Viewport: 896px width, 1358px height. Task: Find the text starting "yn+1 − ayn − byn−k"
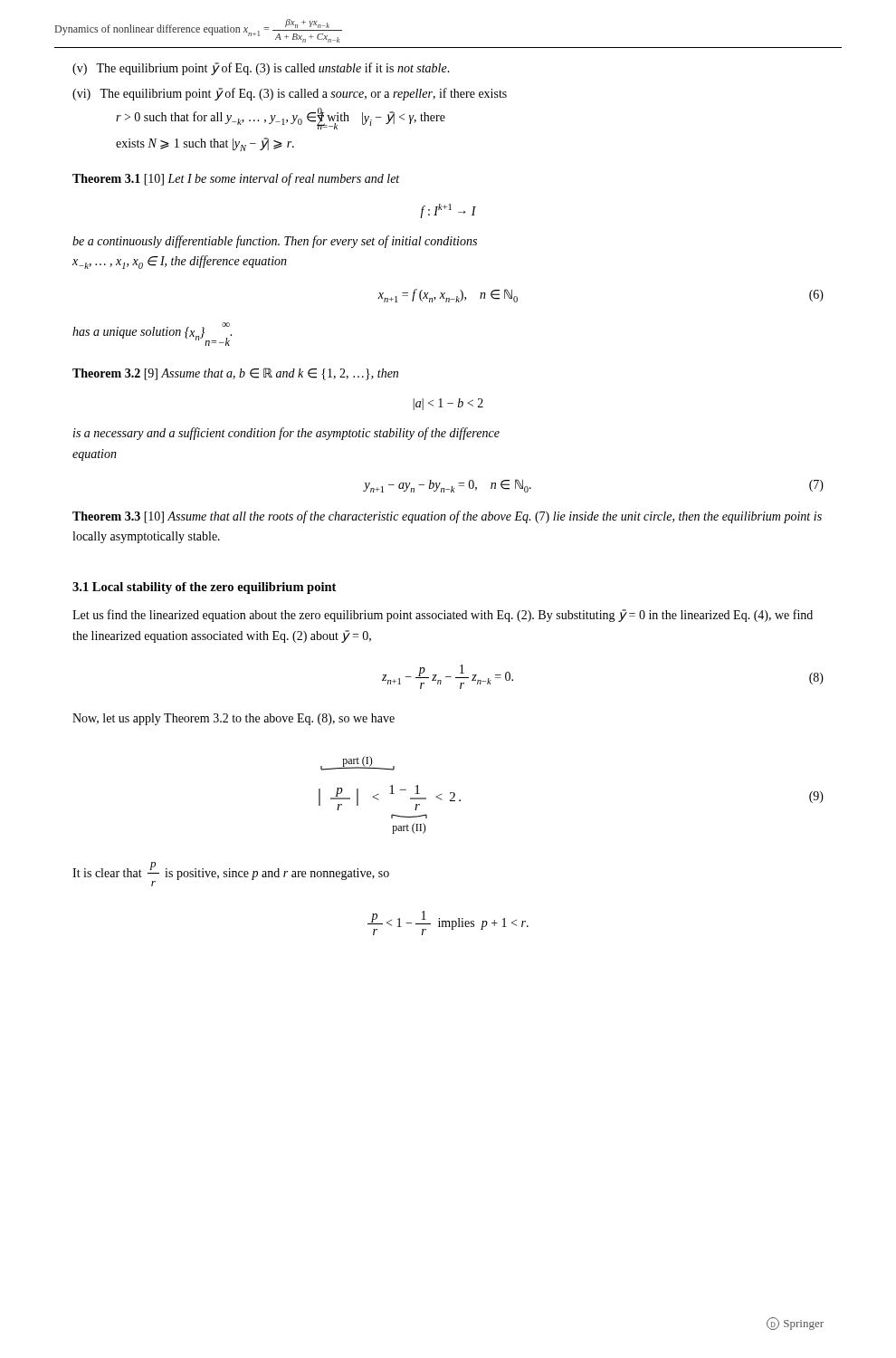pyautogui.click(x=452, y=487)
